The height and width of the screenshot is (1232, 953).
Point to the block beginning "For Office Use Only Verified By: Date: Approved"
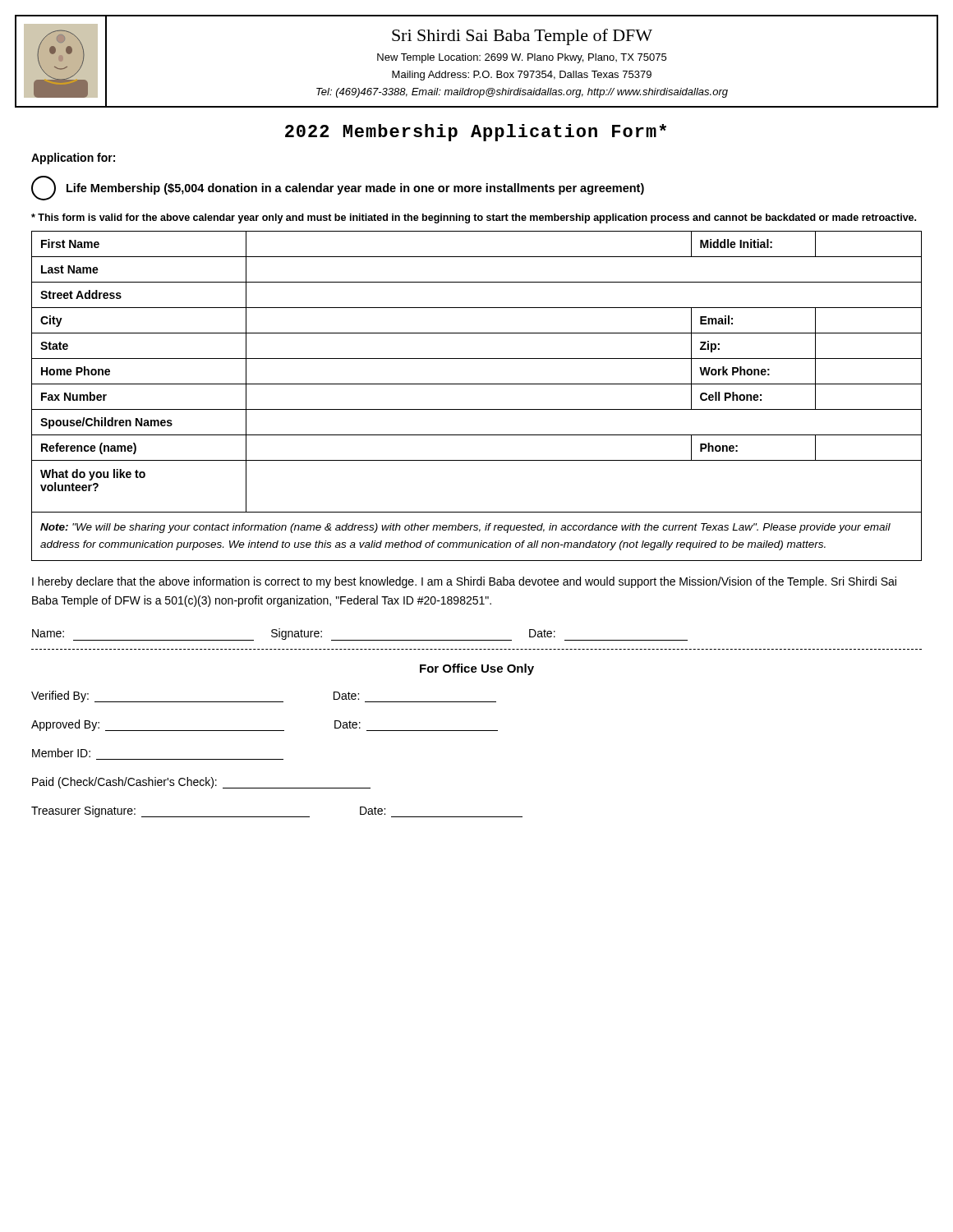tap(476, 739)
